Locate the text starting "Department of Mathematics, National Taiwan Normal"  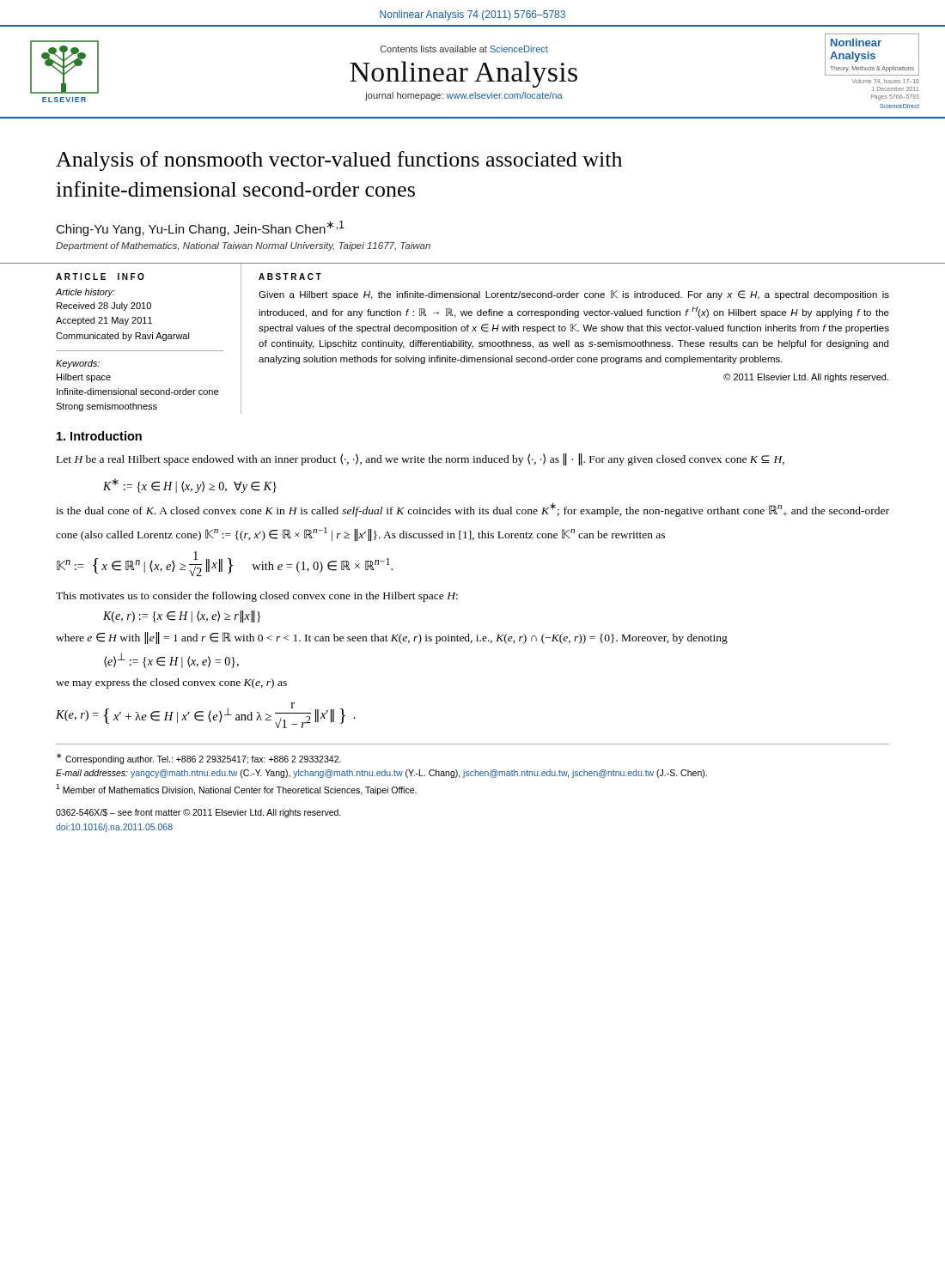click(x=243, y=246)
